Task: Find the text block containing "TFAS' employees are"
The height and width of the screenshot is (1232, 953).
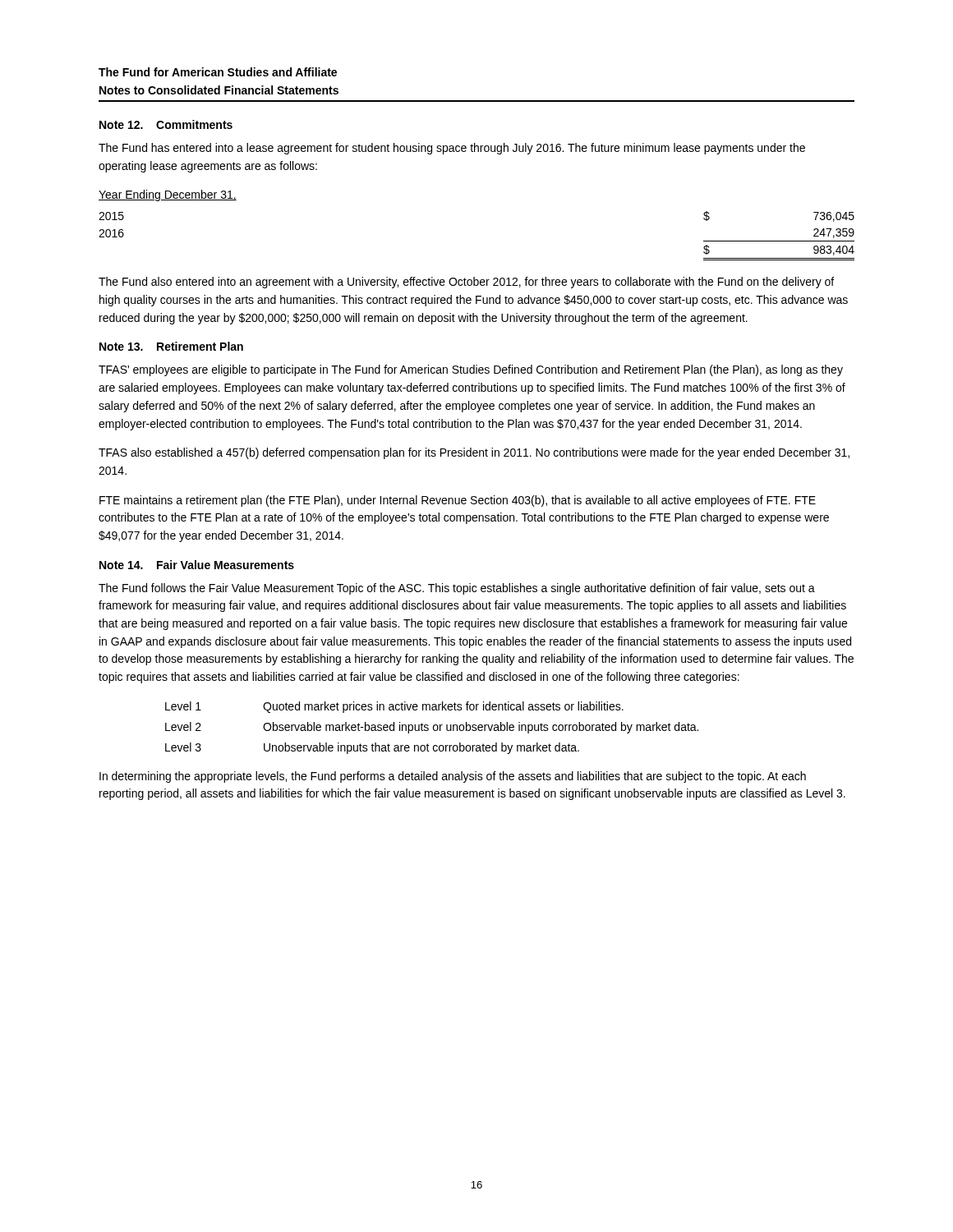Action: coord(472,397)
